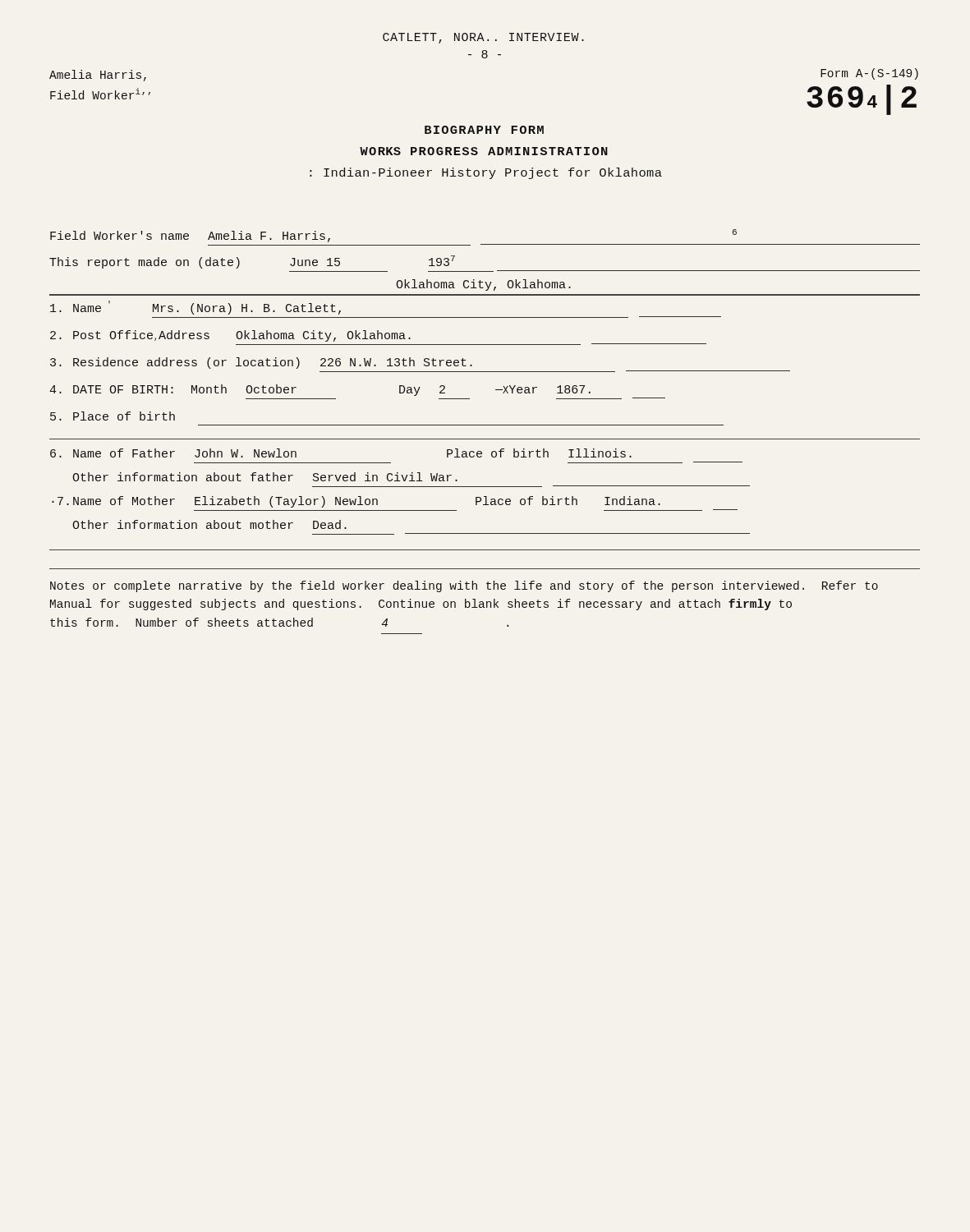Click on the text containing "Field Worker's name Amelia F. Harris, 6"
Screen dimensions: 1232x970
point(485,236)
